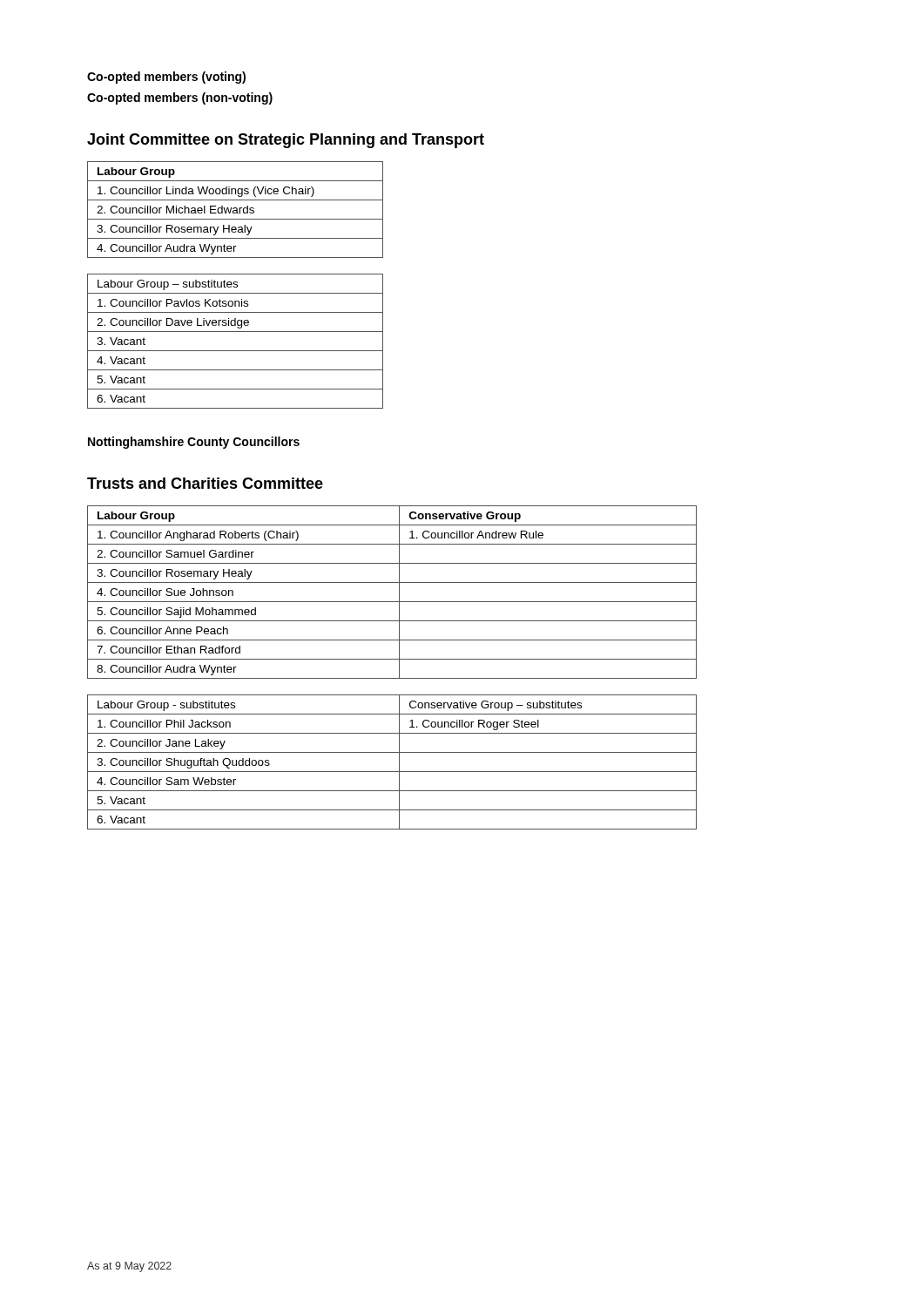924x1307 pixels.
Task: Find the section header that reads "Nottinghamshire County Councillors"
Action: (x=193, y=442)
